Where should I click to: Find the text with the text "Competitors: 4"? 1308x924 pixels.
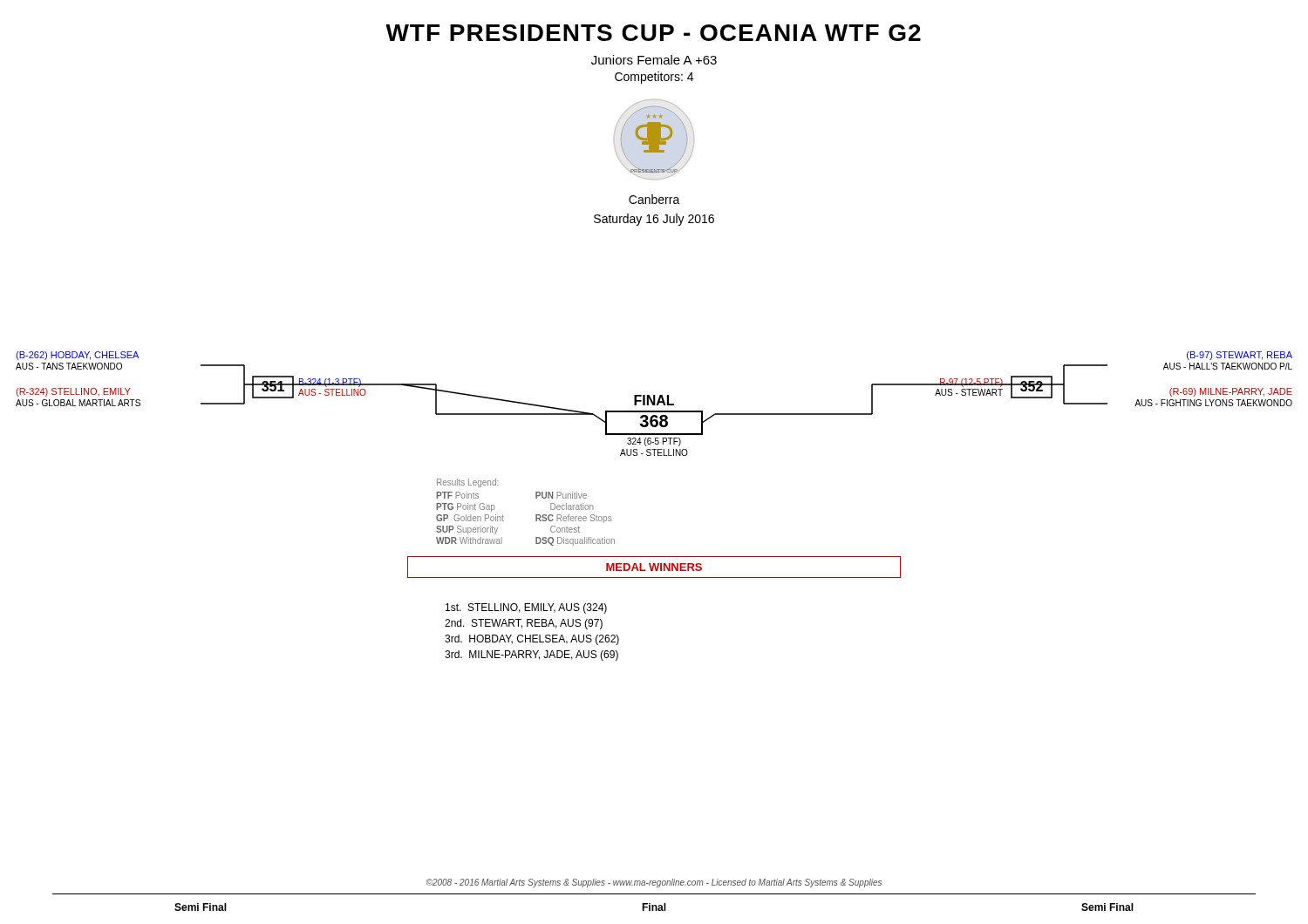[x=654, y=77]
